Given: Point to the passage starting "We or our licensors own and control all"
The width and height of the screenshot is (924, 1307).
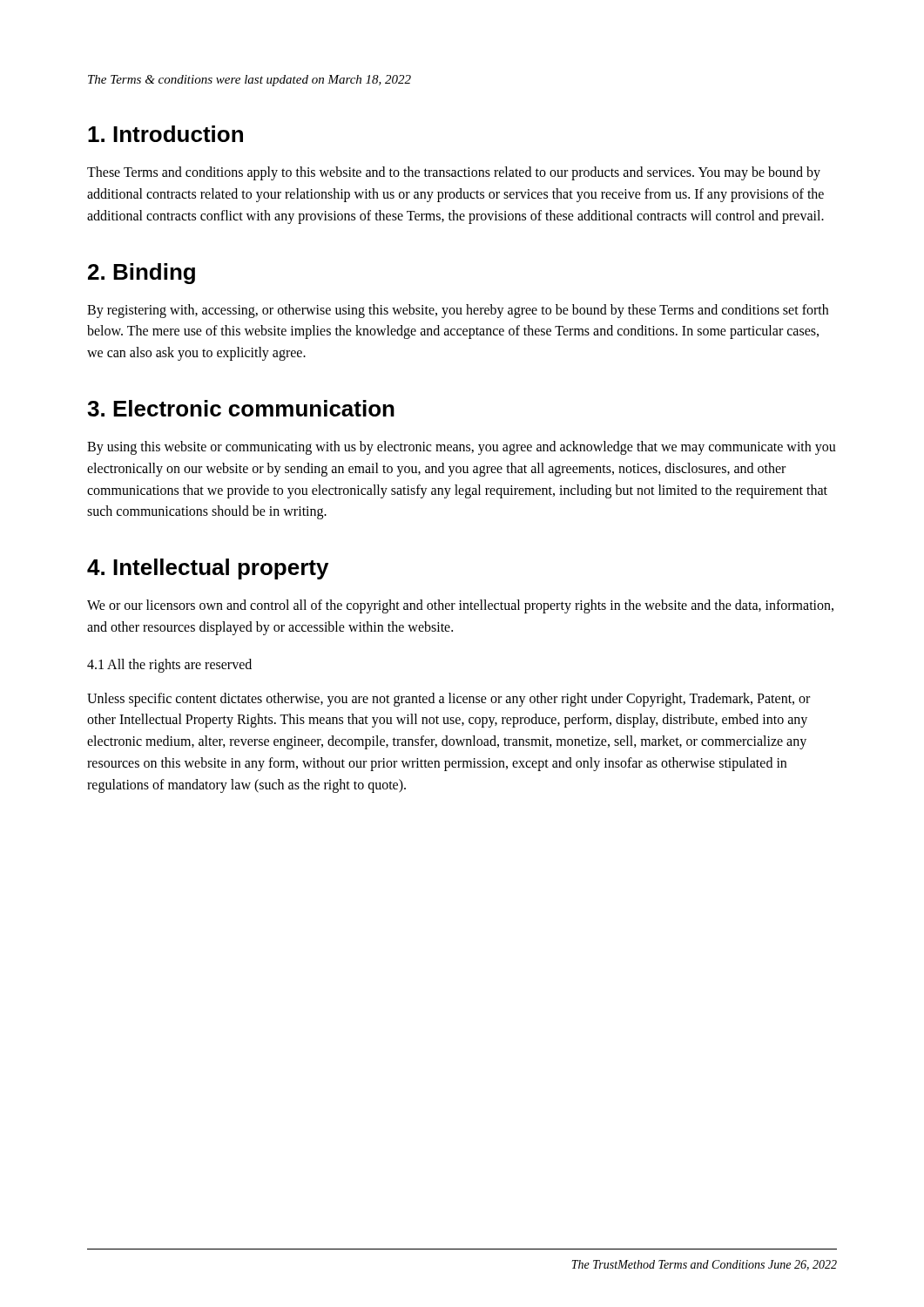Looking at the screenshot, I should click(x=462, y=617).
